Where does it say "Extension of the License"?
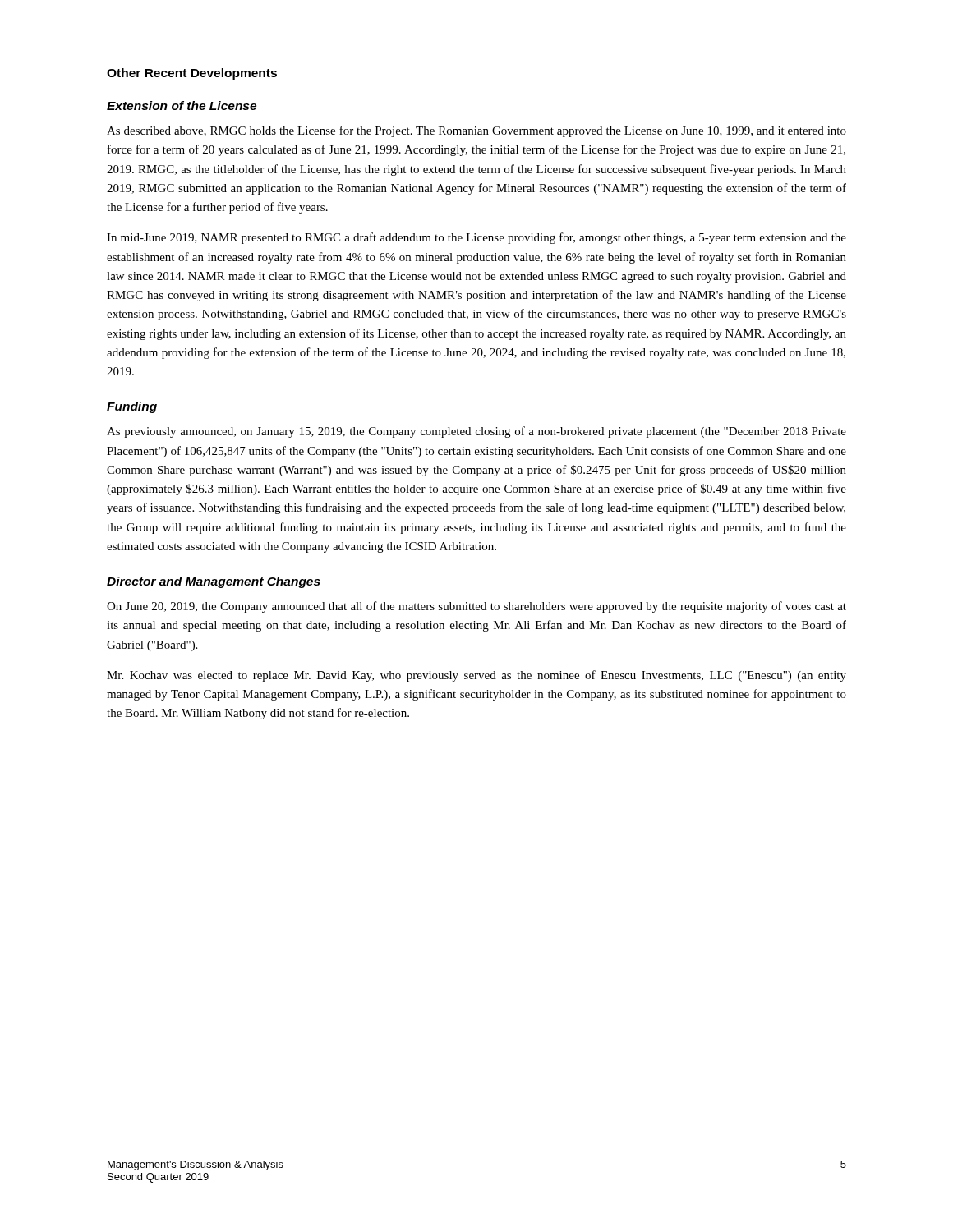Image resolution: width=953 pixels, height=1232 pixels. point(182,106)
